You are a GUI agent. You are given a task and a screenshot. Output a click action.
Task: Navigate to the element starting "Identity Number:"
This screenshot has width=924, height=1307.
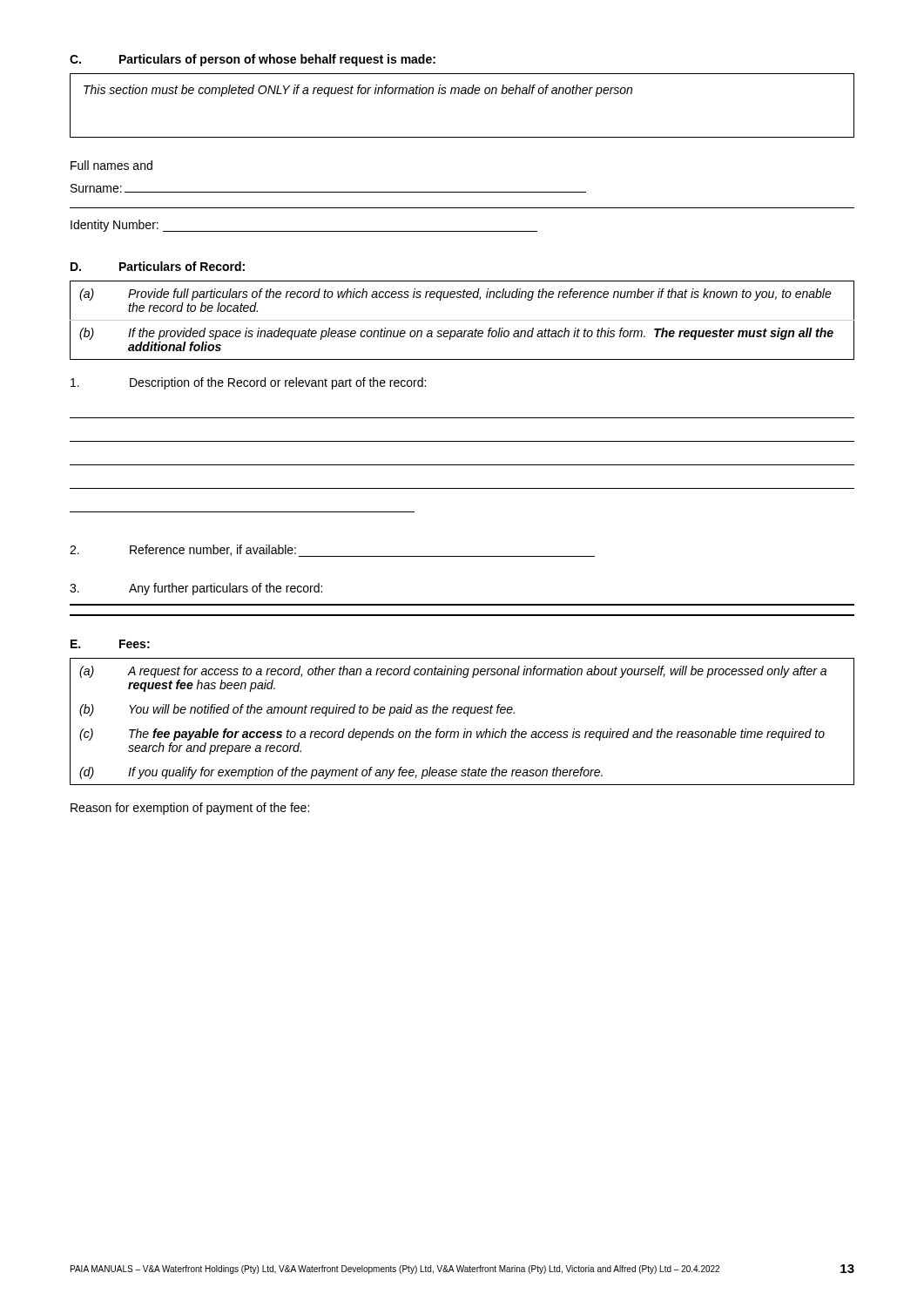click(303, 223)
